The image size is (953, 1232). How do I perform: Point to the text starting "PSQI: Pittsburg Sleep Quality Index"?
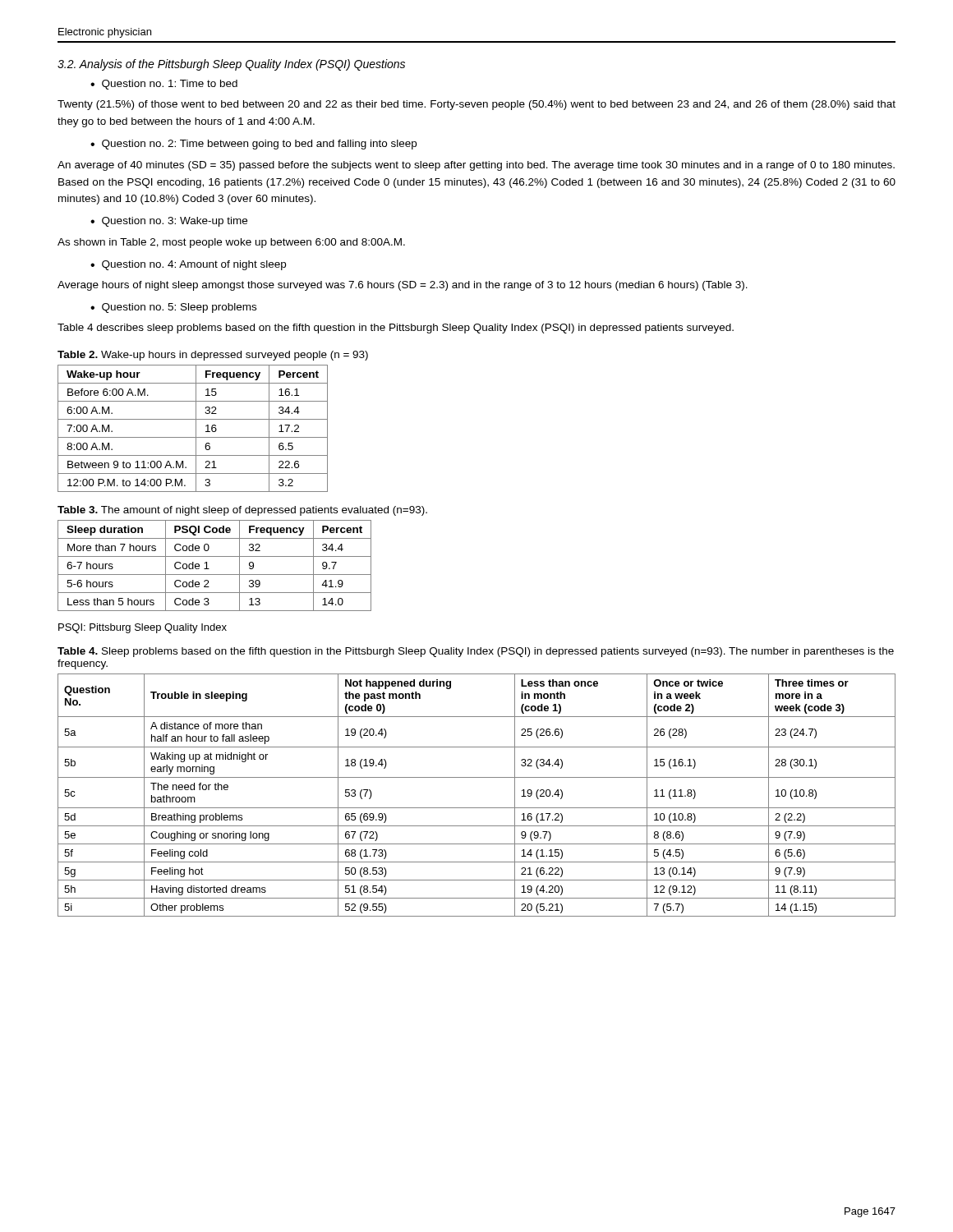(x=142, y=627)
